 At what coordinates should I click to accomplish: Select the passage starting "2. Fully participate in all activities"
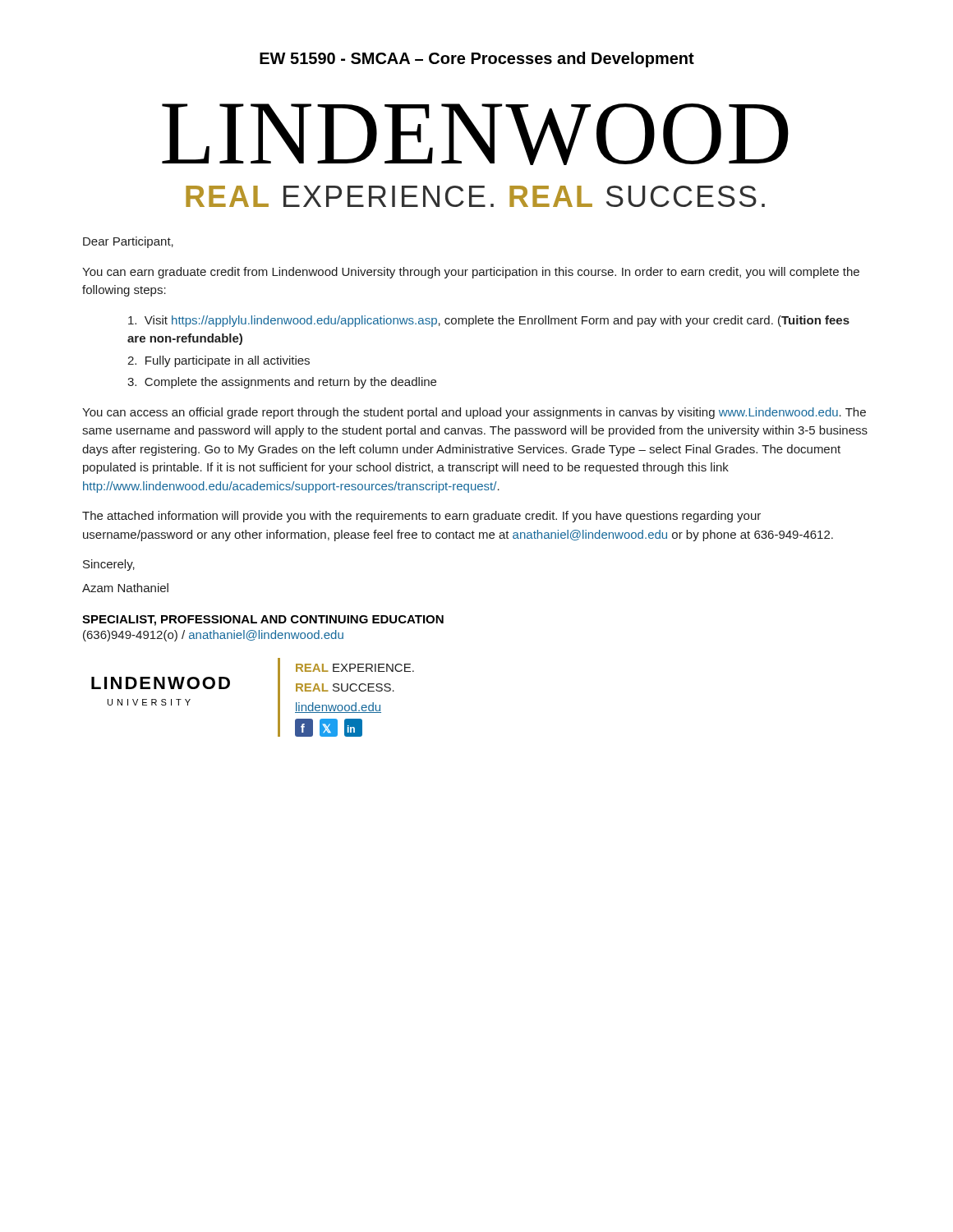click(x=219, y=360)
